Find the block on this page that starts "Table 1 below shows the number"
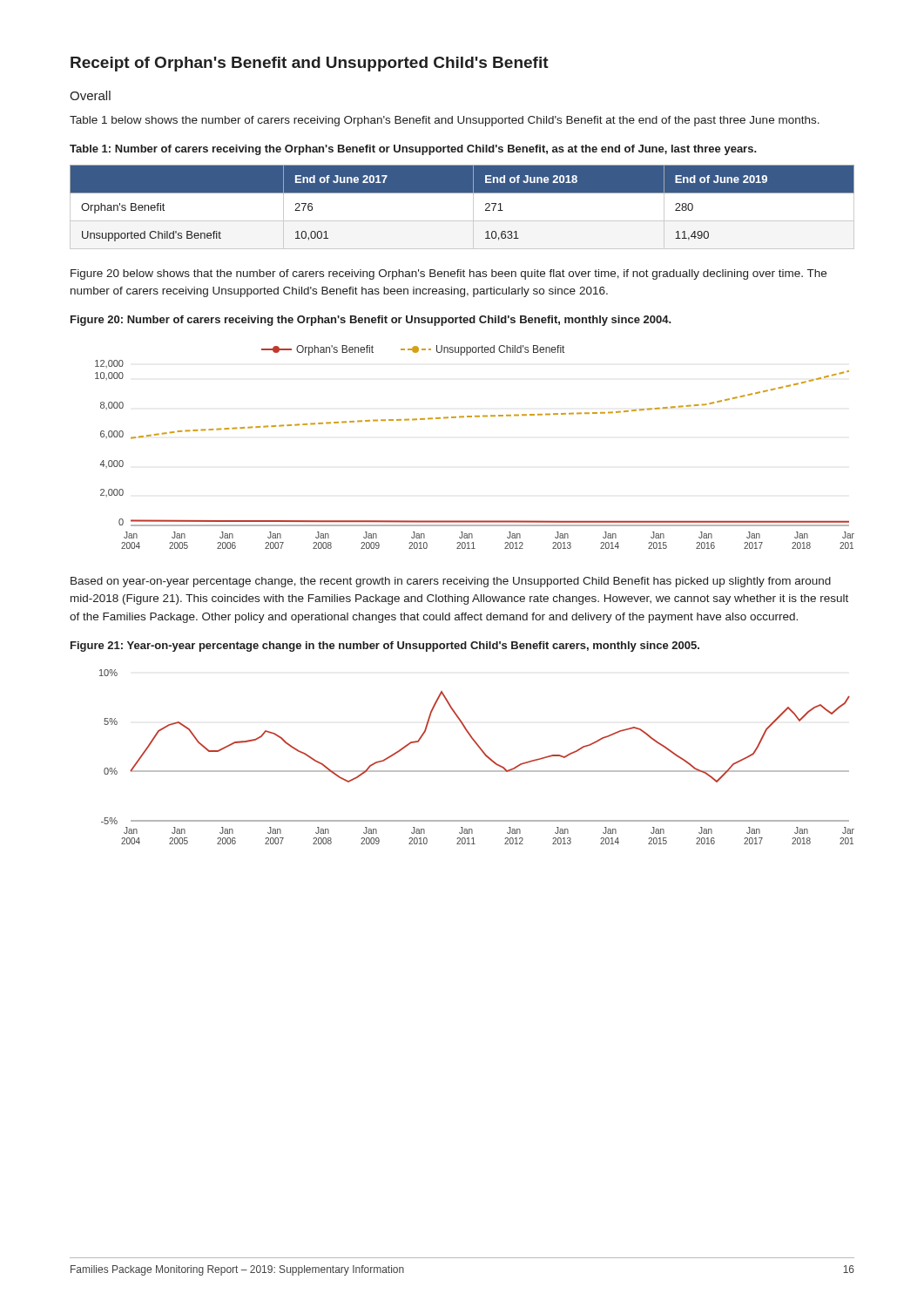The width and height of the screenshot is (924, 1307). coord(445,120)
